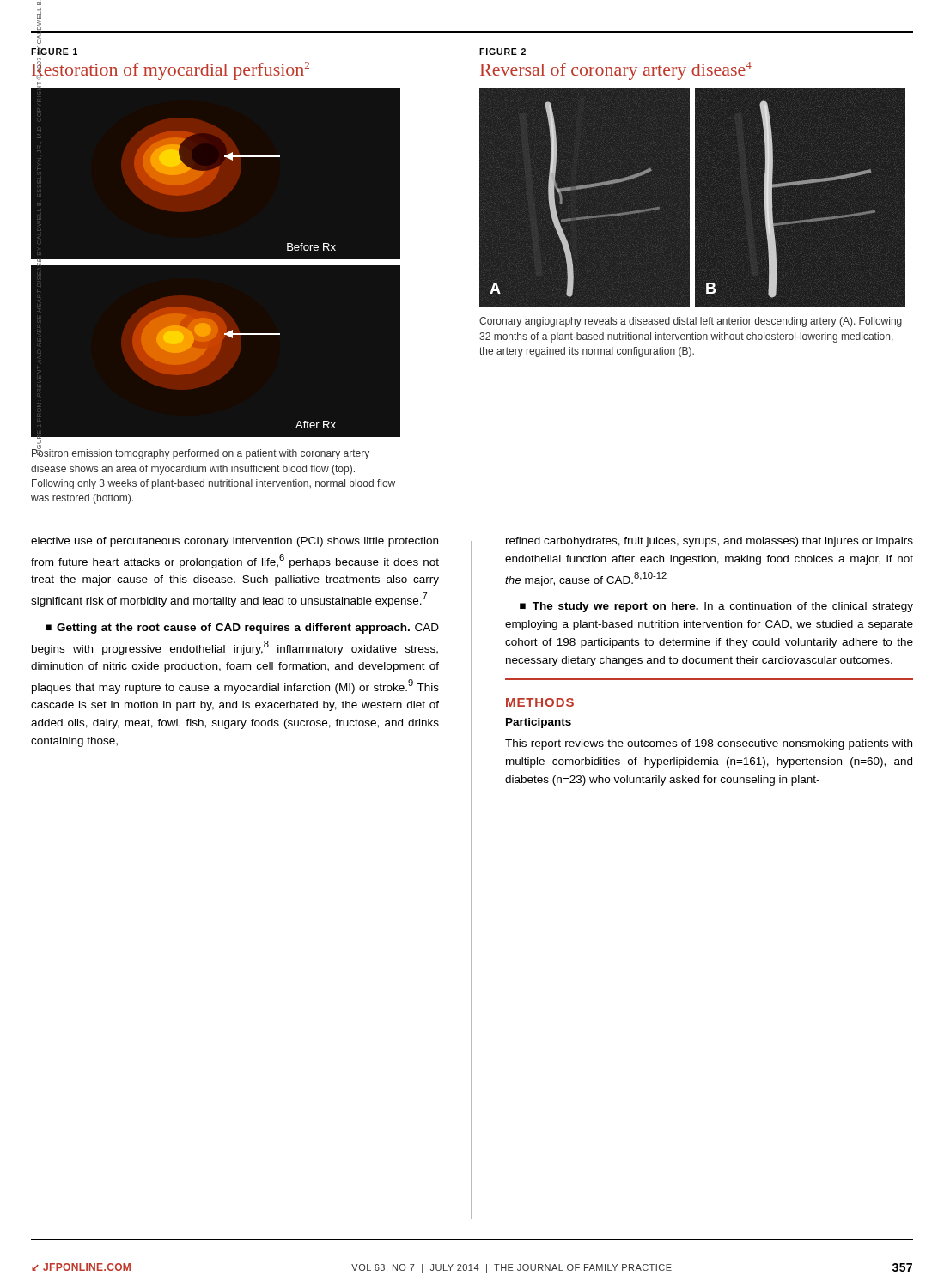
Task: Navigate to the block starting "FIGURE 1"
Action: [55, 52]
